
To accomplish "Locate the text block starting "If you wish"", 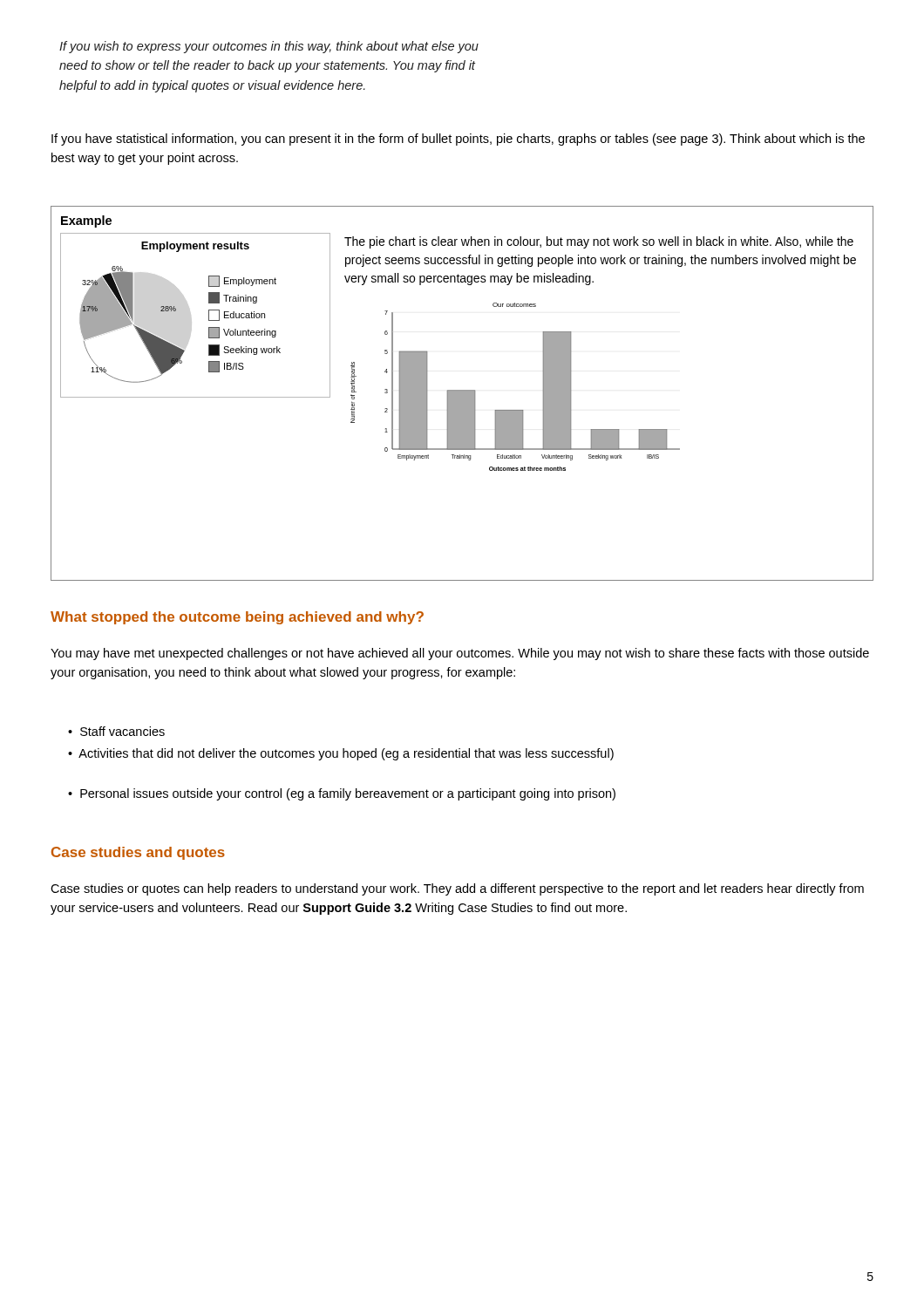I will click(x=269, y=66).
